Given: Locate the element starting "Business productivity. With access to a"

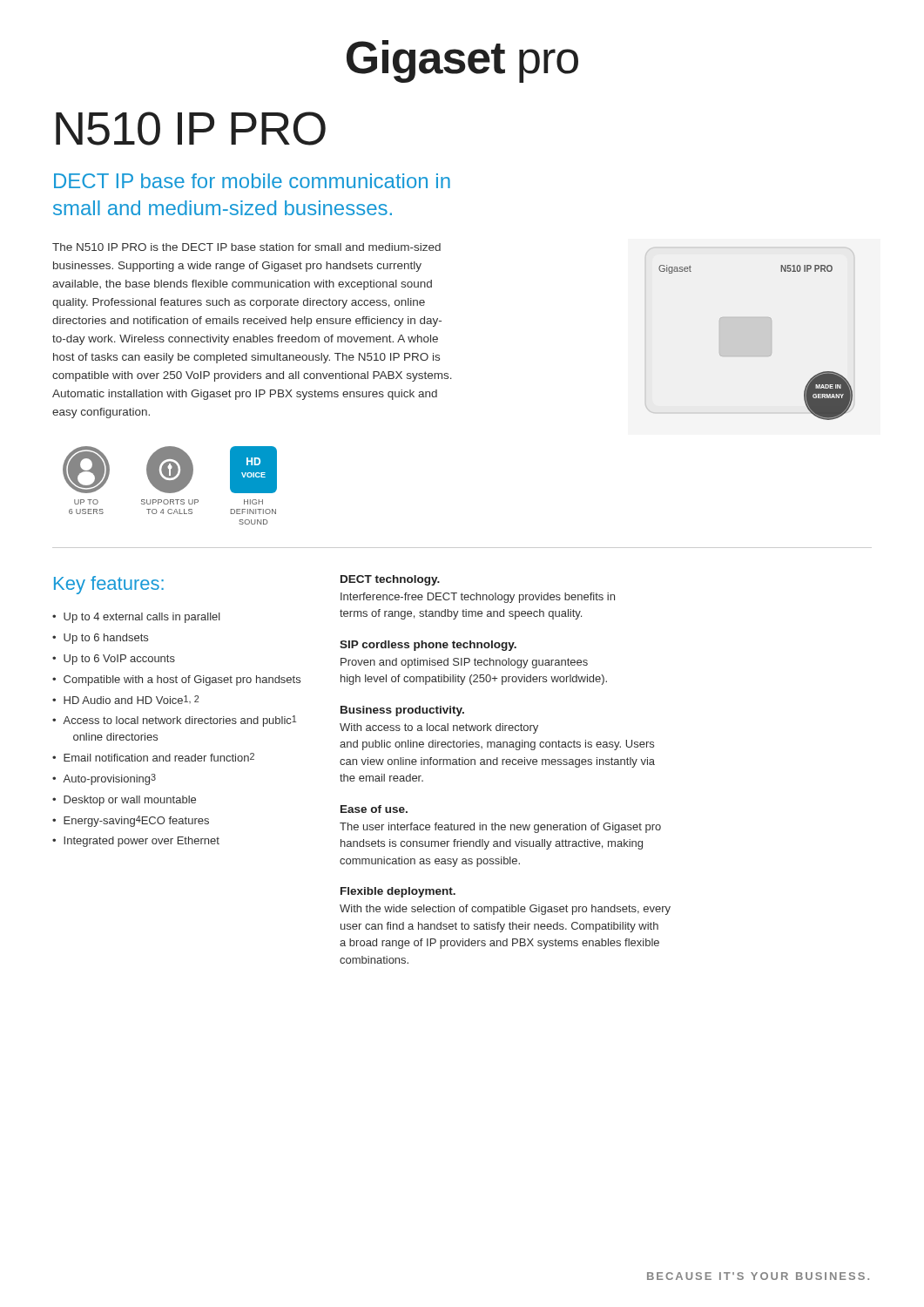Looking at the screenshot, I should coord(606,745).
